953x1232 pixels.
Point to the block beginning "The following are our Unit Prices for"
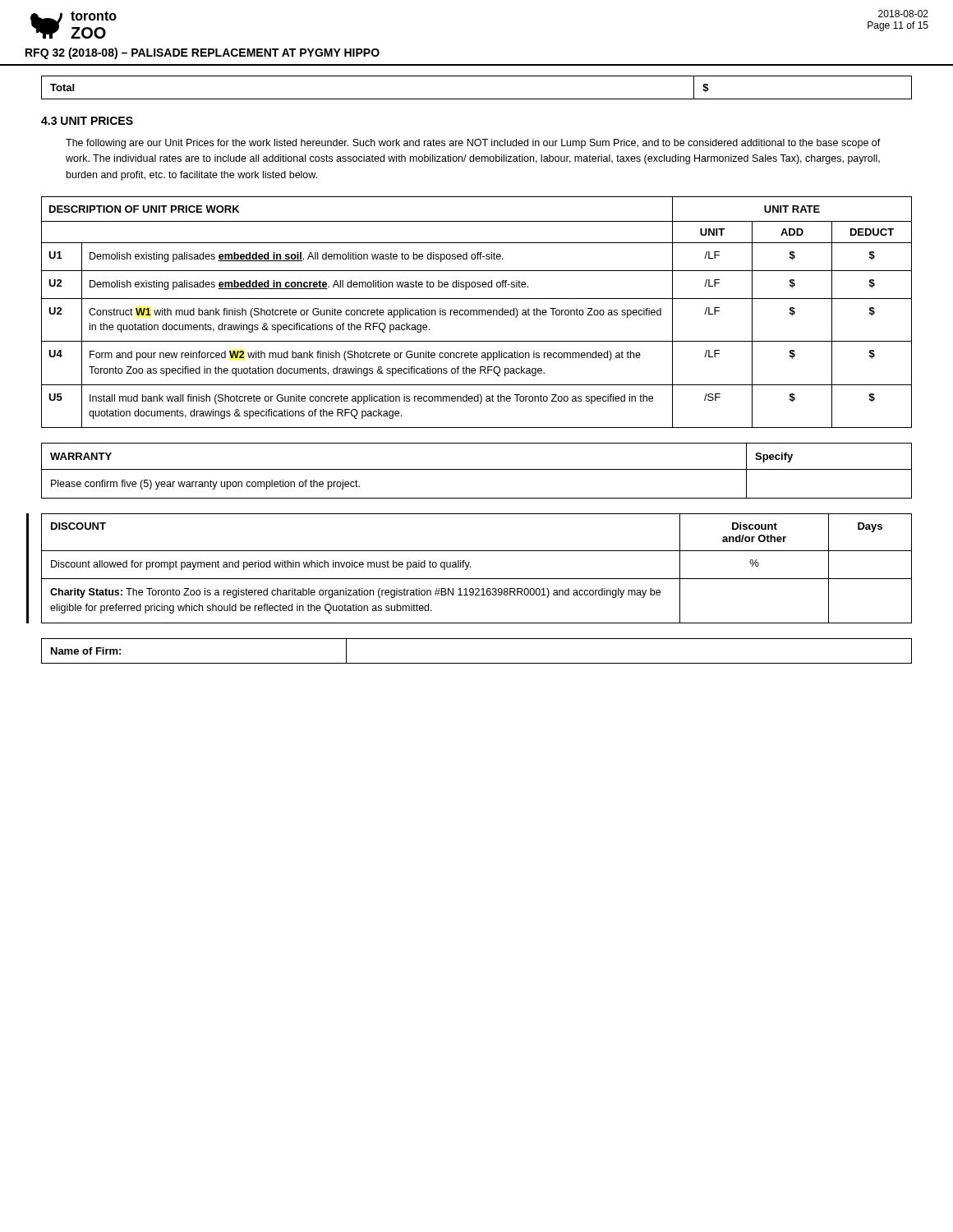tap(473, 159)
